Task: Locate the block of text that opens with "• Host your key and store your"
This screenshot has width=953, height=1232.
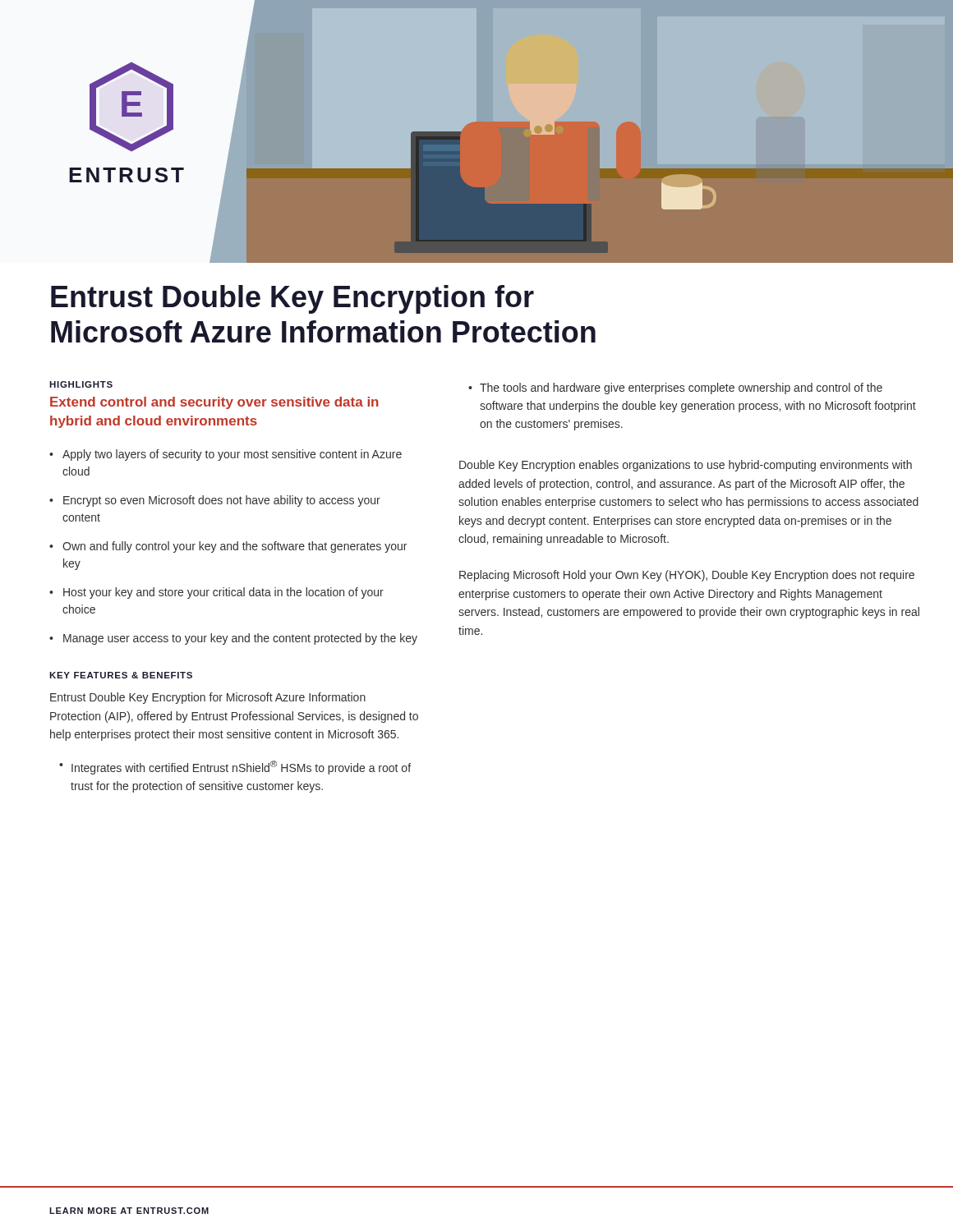Action: 216,600
